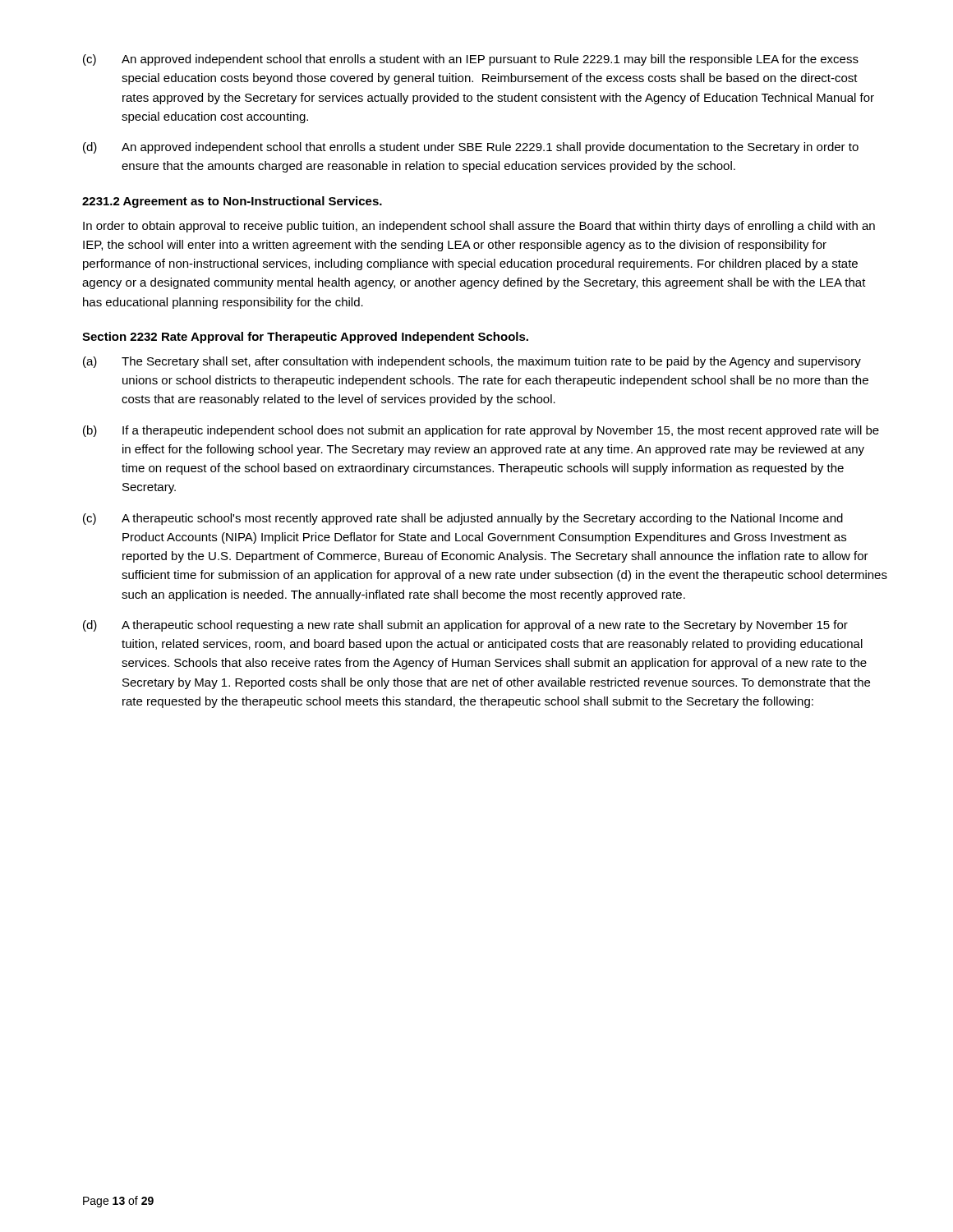Find the region starting "(a) The Secretary"
953x1232 pixels.
tap(485, 380)
